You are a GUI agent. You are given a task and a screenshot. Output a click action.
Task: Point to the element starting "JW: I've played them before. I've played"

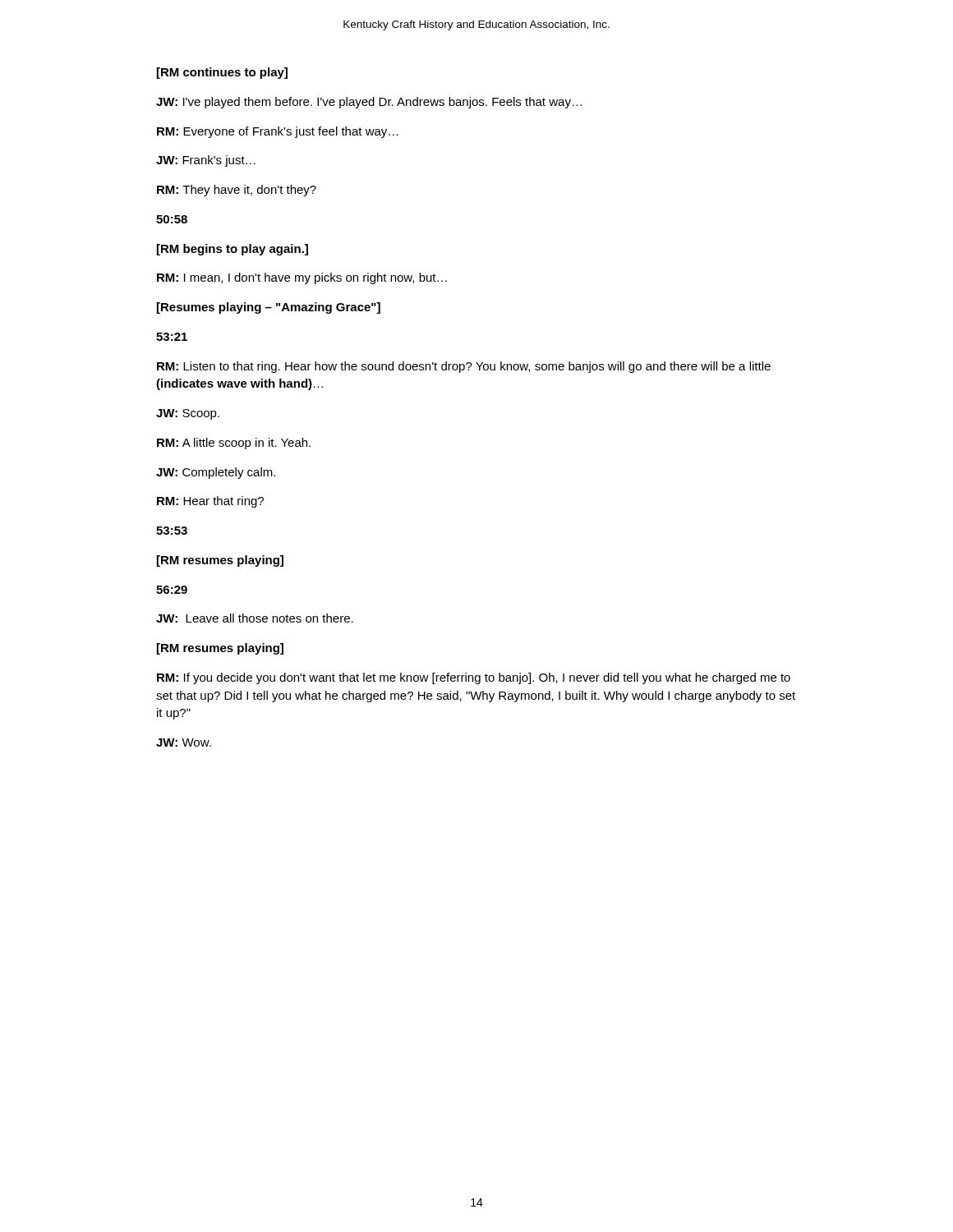(370, 101)
